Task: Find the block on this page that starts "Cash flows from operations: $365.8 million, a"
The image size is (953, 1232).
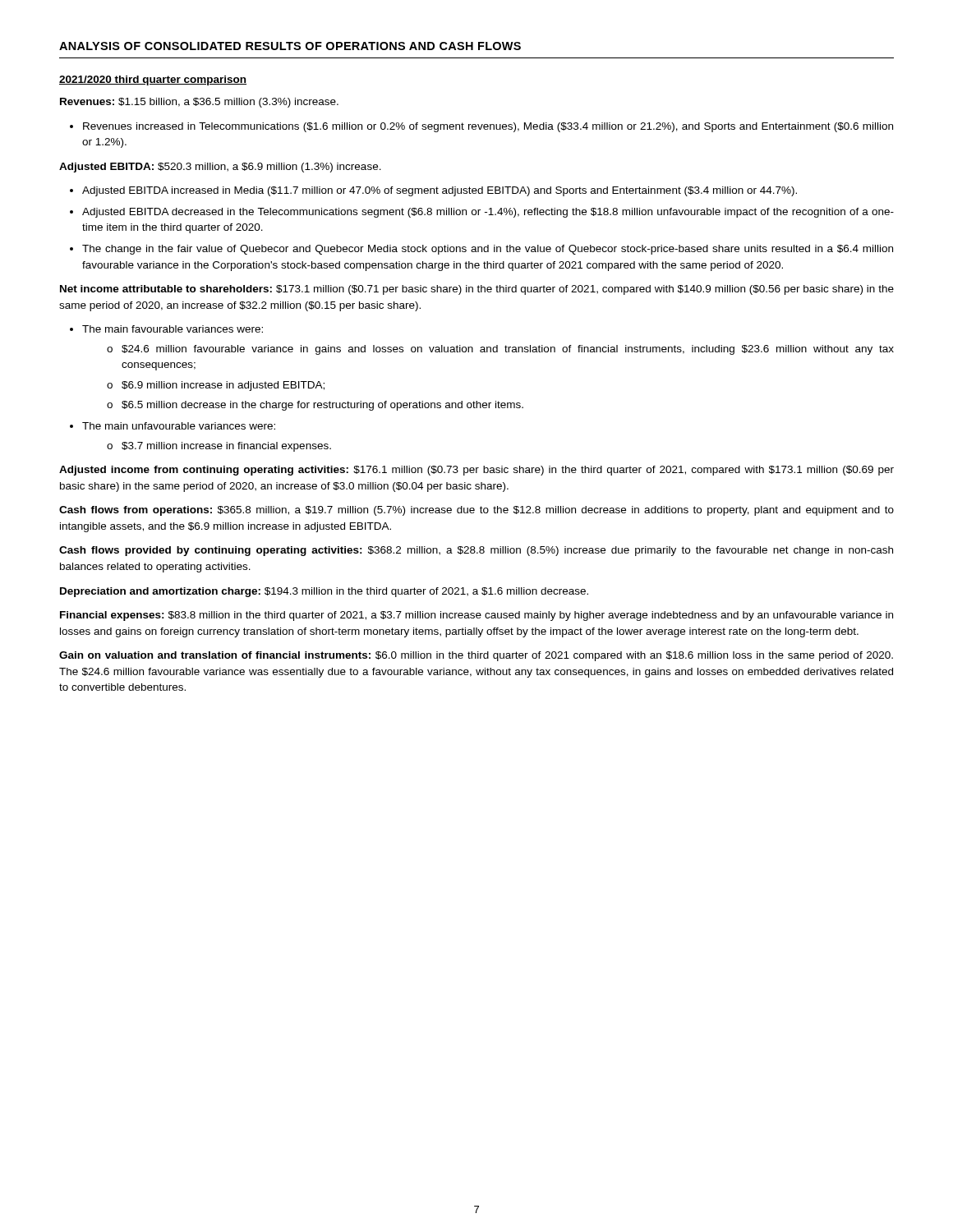Action: [x=476, y=518]
